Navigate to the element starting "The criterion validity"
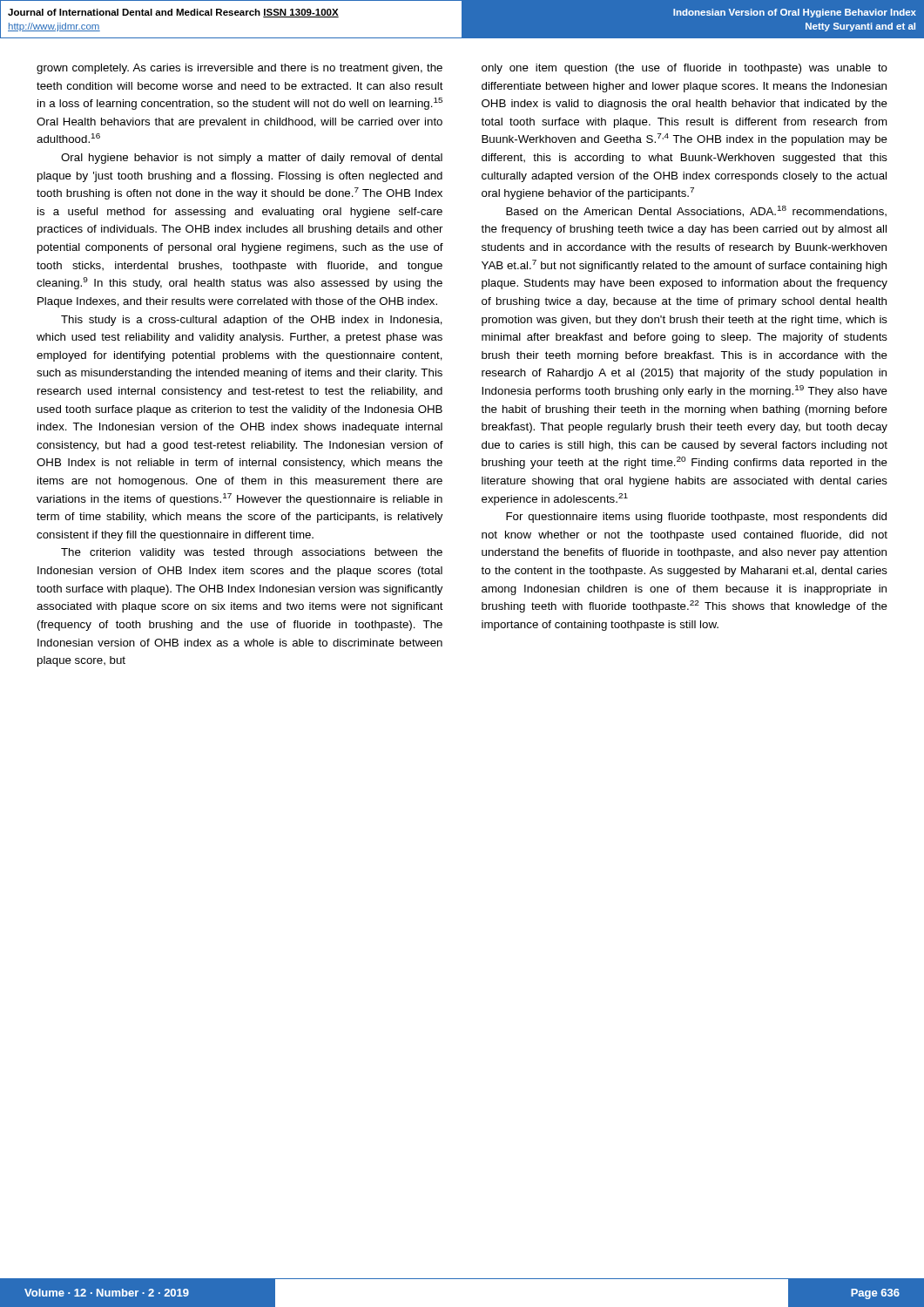The image size is (924, 1307). (x=240, y=607)
